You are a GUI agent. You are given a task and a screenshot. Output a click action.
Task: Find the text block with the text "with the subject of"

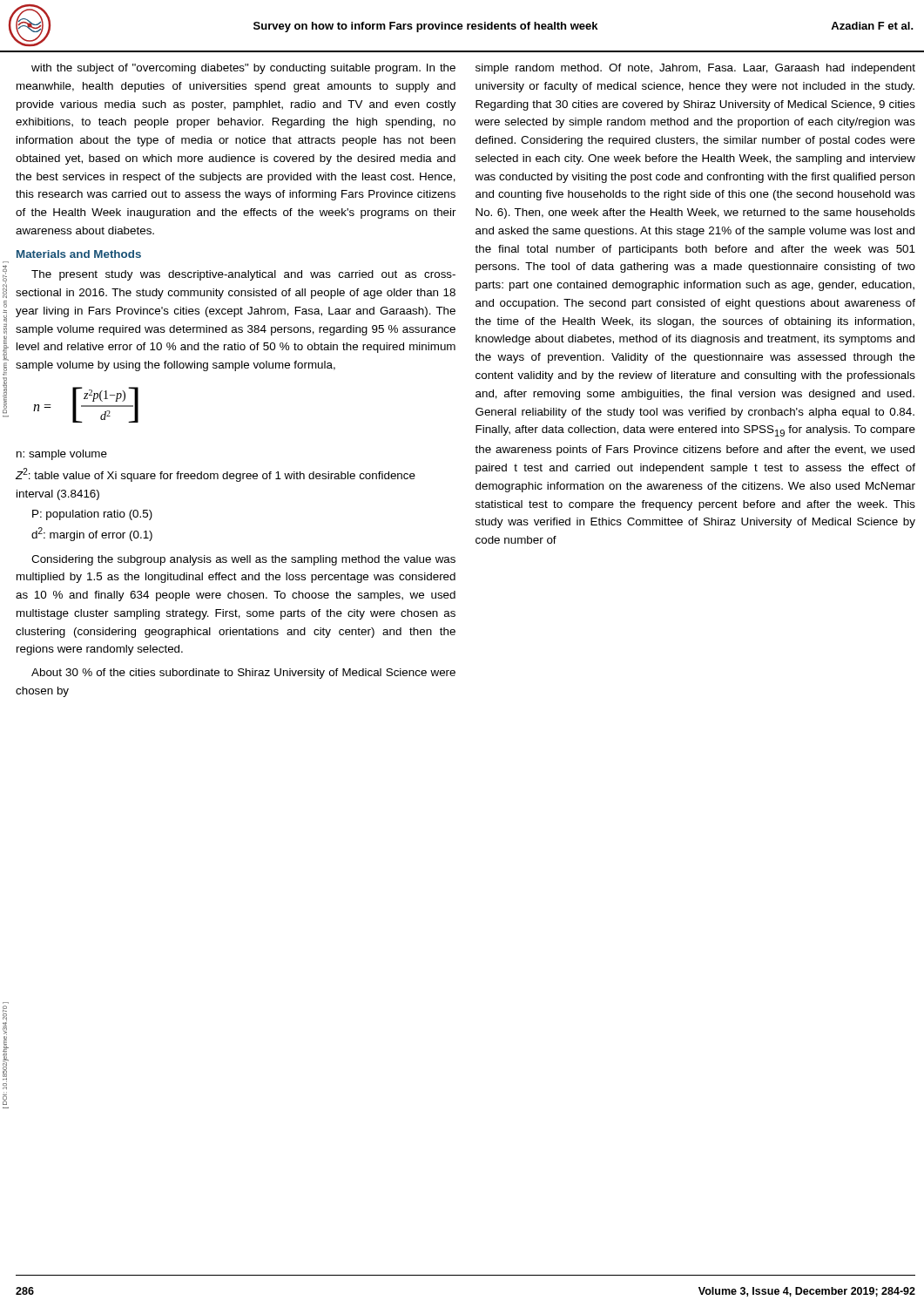pyautogui.click(x=236, y=150)
